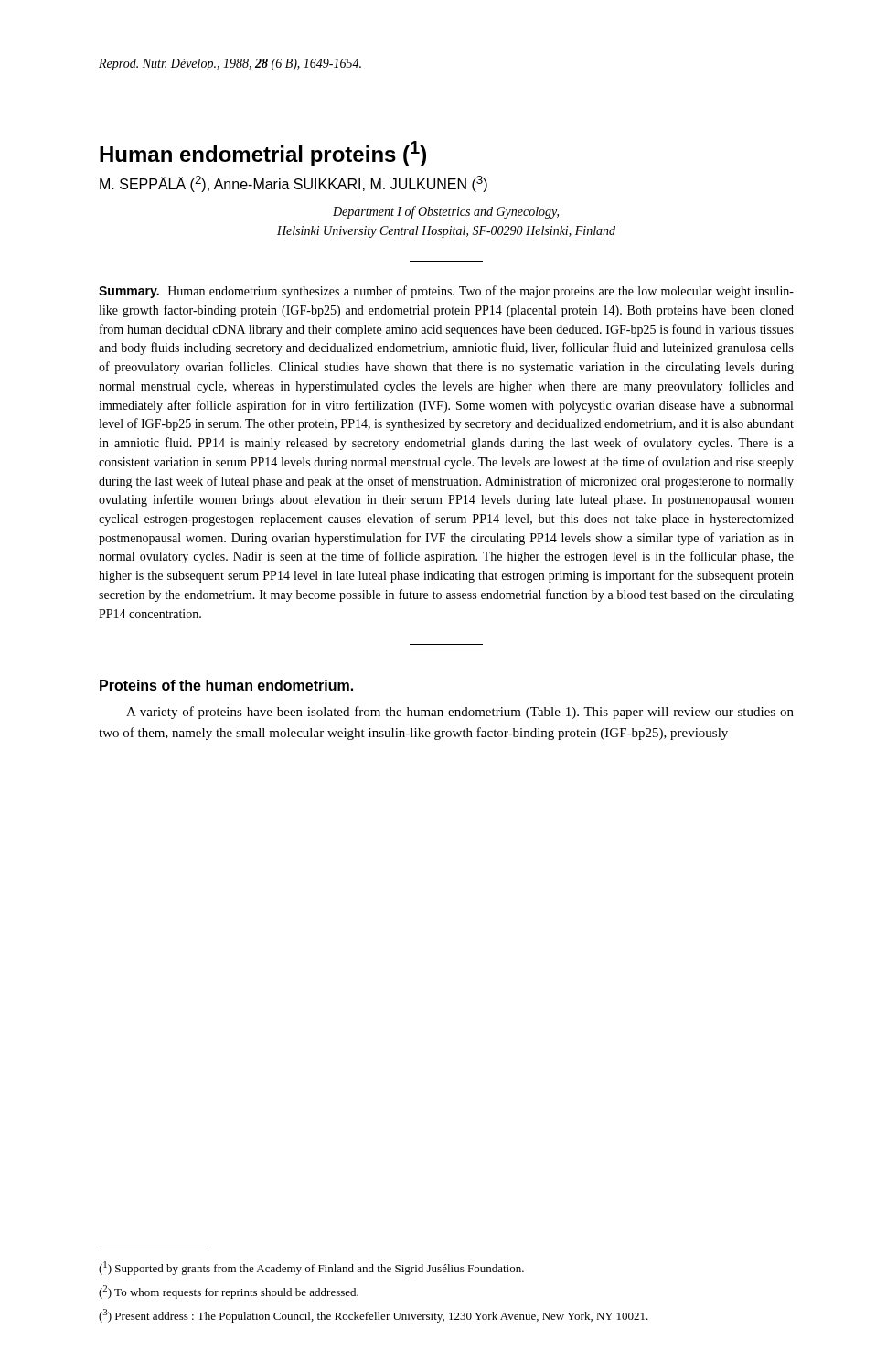Locate the passage starting "Human endometrial proteins (1) M."
This screenshot has width=876, height=1372.
coord(446,189)
